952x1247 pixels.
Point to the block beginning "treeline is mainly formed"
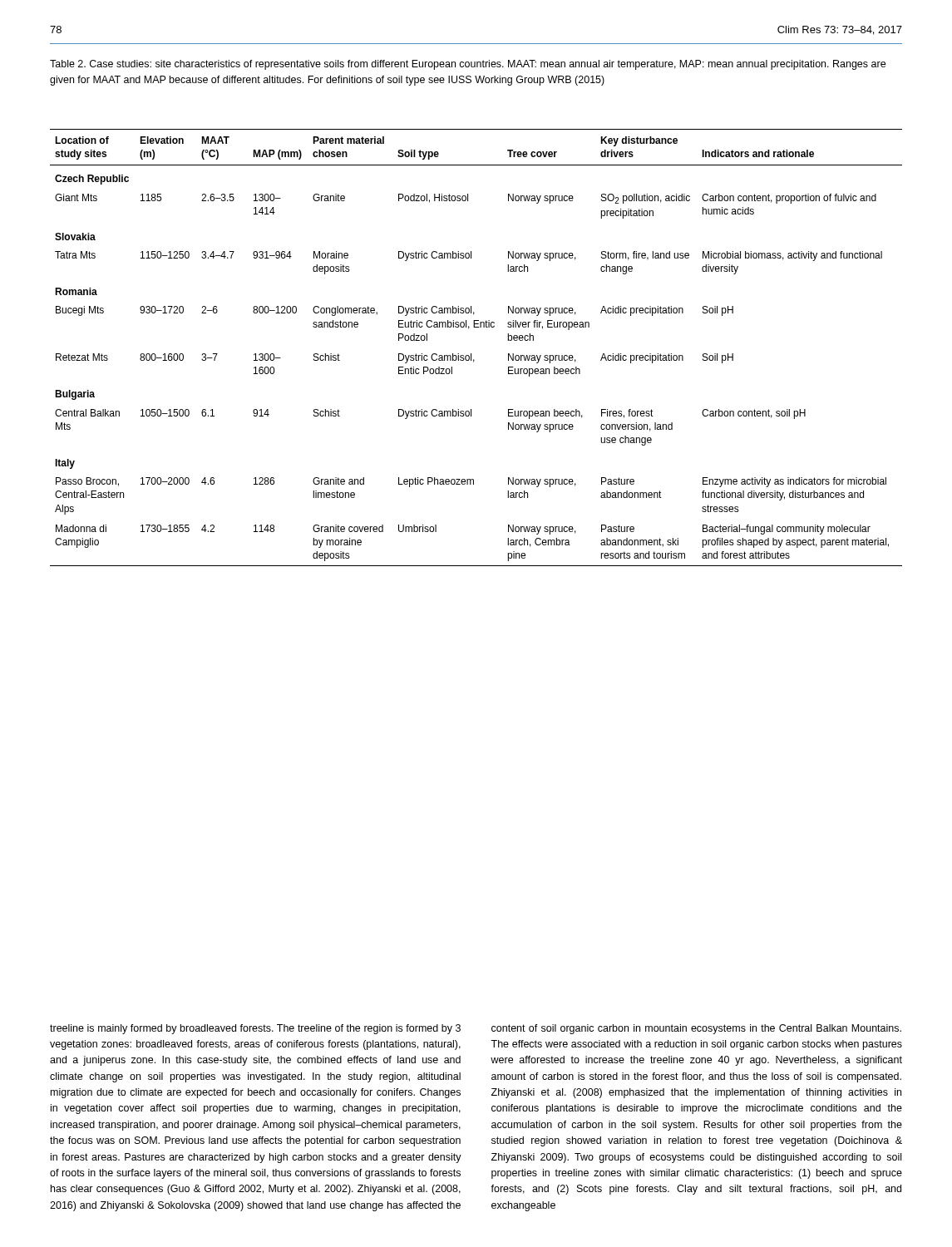(260, 1029)
